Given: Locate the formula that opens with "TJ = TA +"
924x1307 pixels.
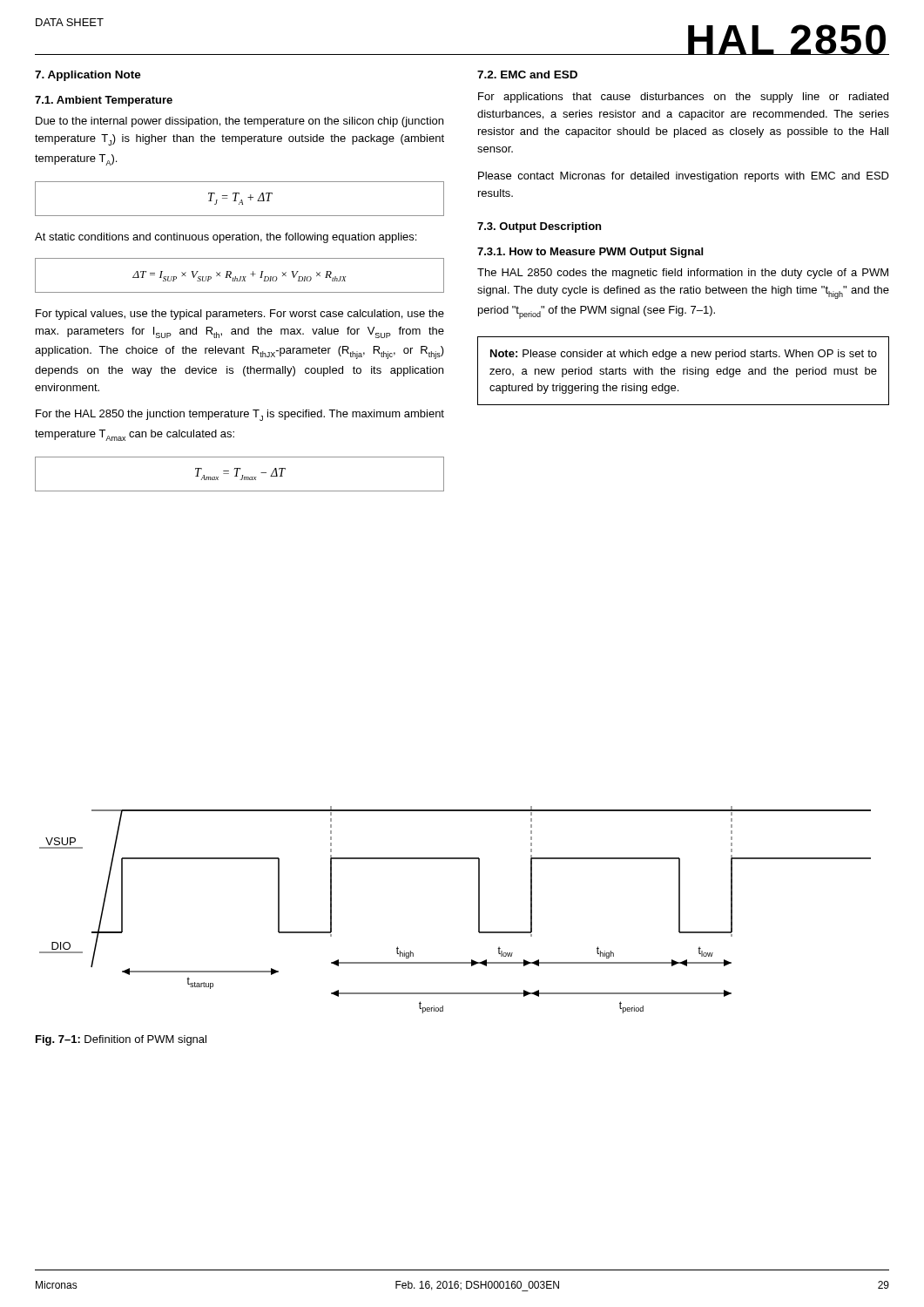Looking at the screenshot, I should pos(240,199).
